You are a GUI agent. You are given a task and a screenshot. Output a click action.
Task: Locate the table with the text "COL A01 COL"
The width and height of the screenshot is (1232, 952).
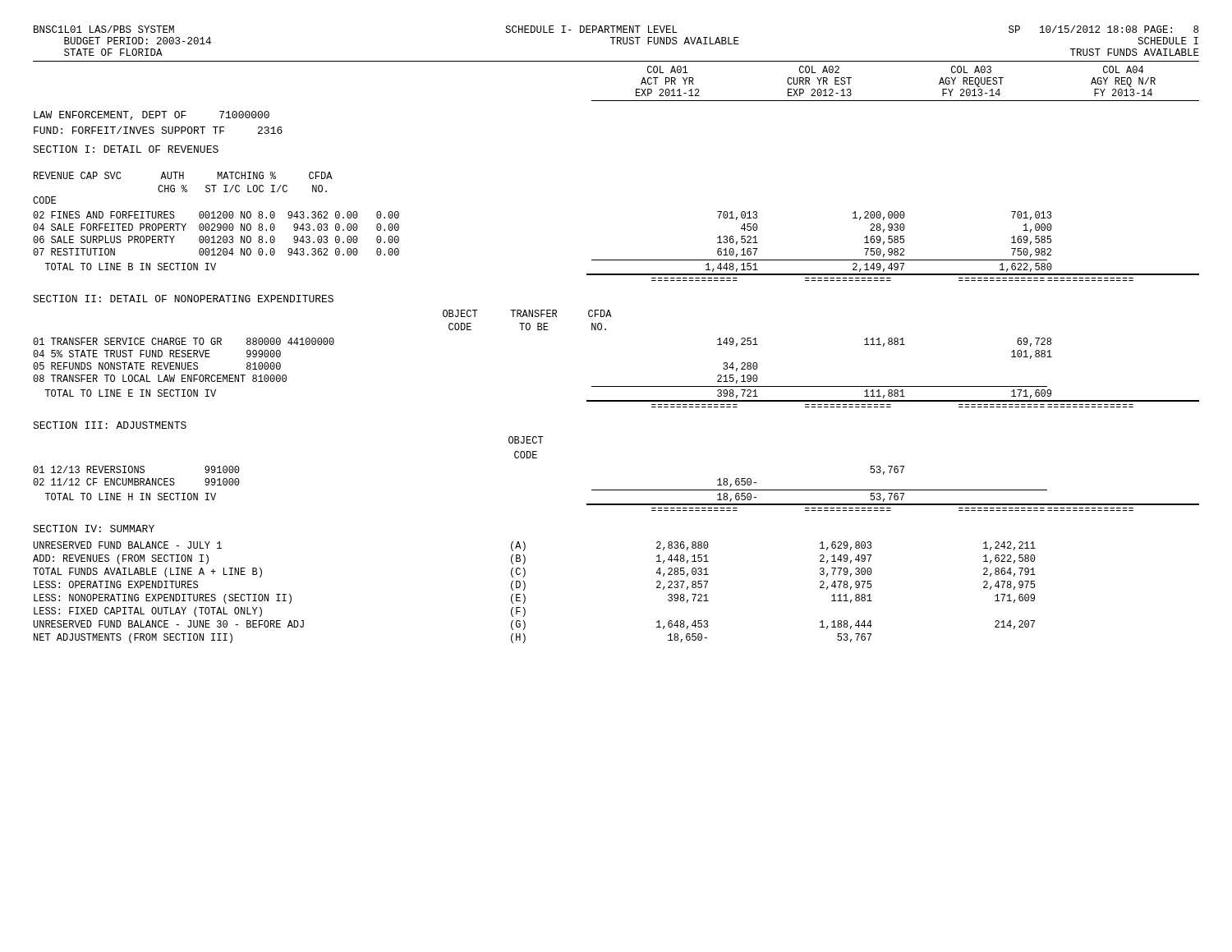616,83
